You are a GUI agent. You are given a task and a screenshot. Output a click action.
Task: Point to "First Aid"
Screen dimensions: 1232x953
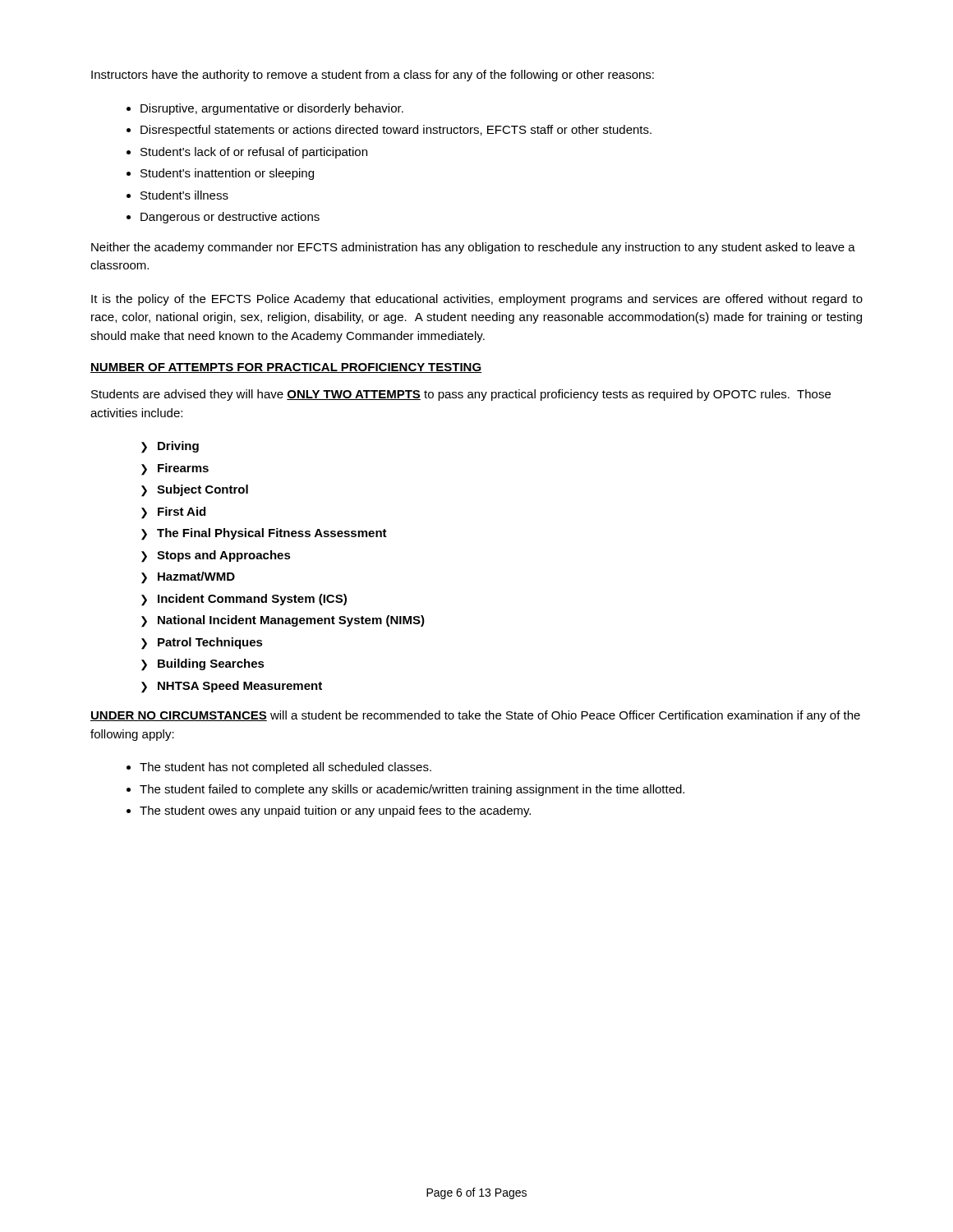(x=173, y=513)
